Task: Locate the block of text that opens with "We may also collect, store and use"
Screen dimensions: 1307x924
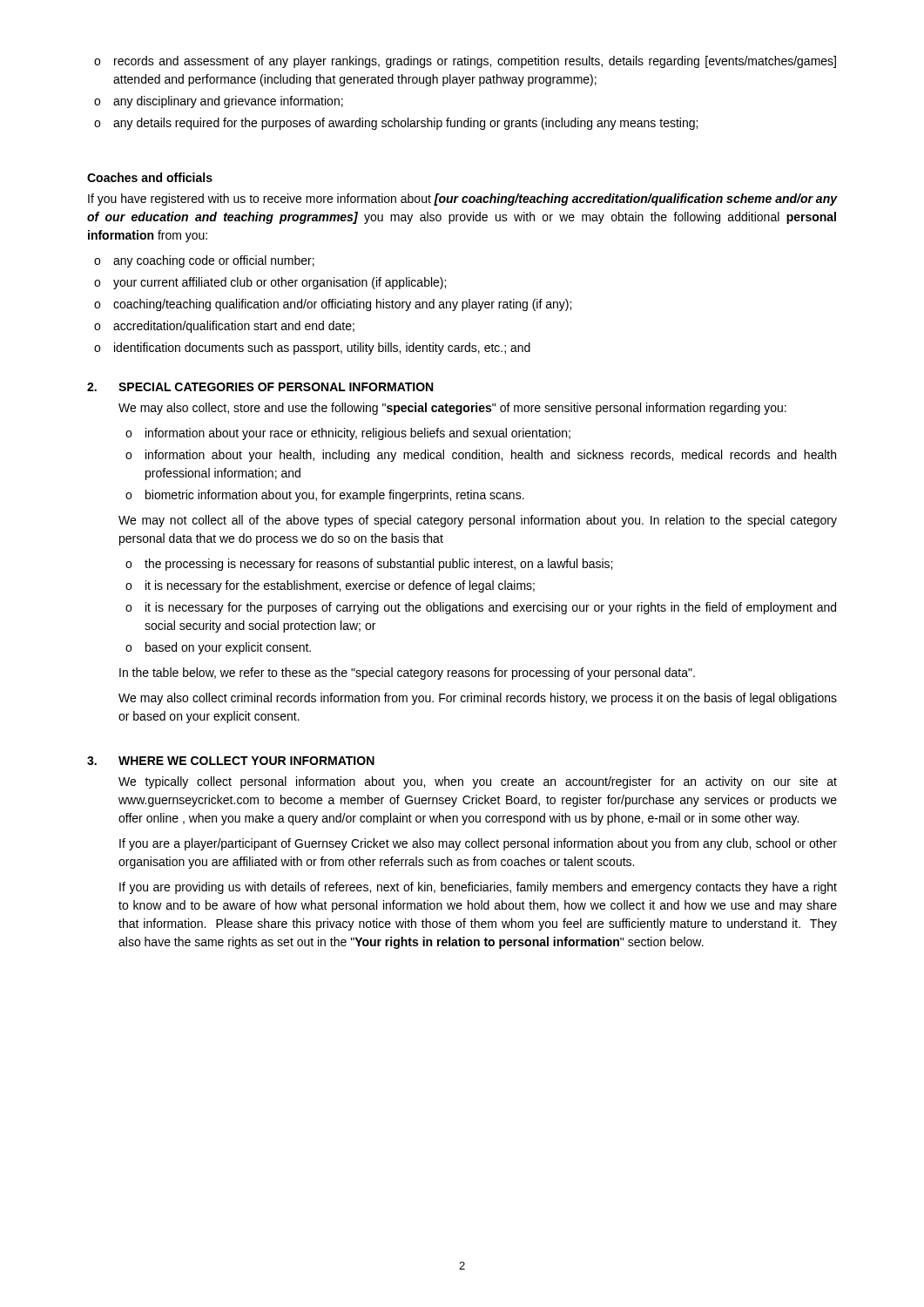Action: (x=453, y=408)
